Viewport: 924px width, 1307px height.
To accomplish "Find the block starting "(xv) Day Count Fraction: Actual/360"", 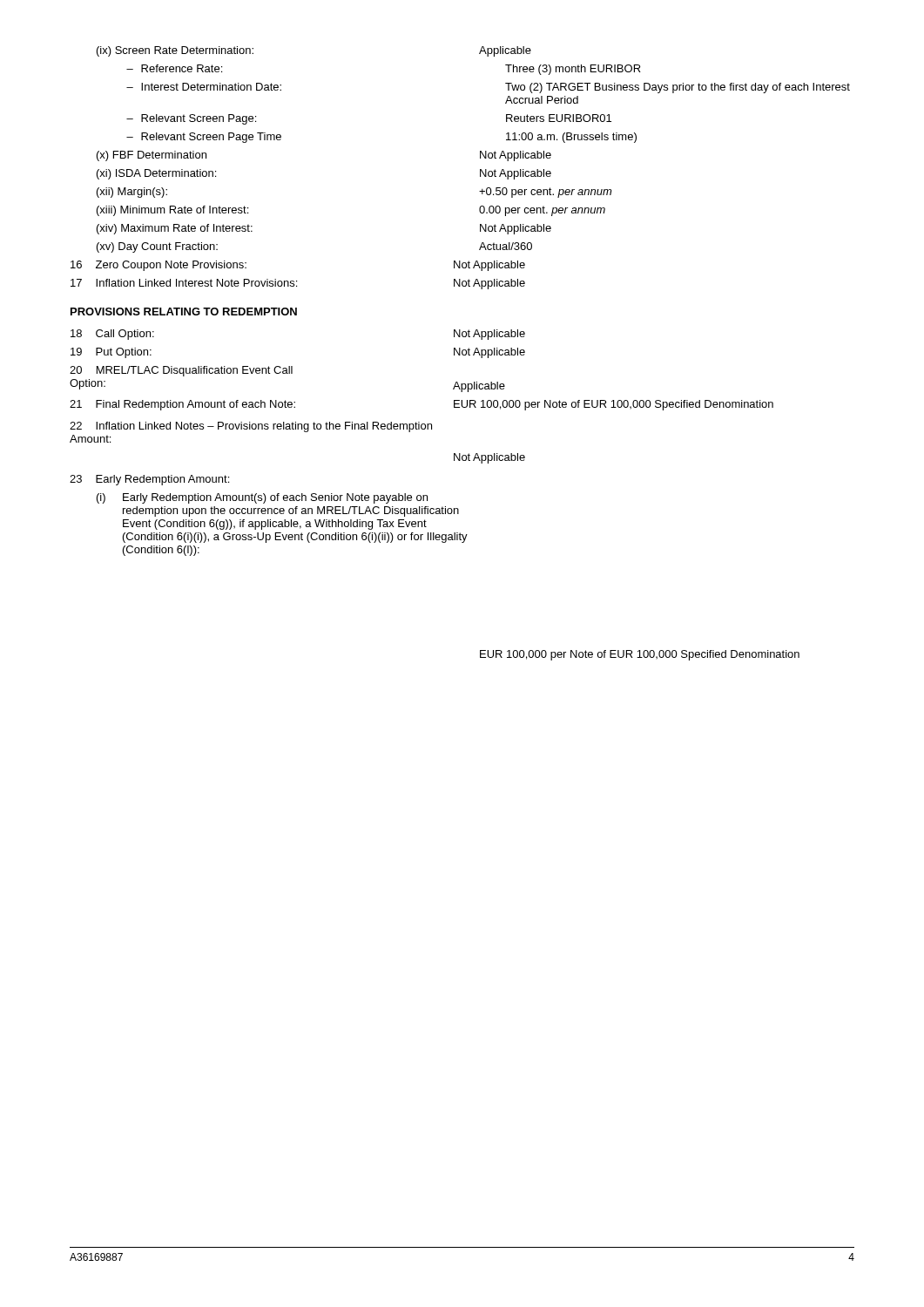I will click(x=157, y=247).
